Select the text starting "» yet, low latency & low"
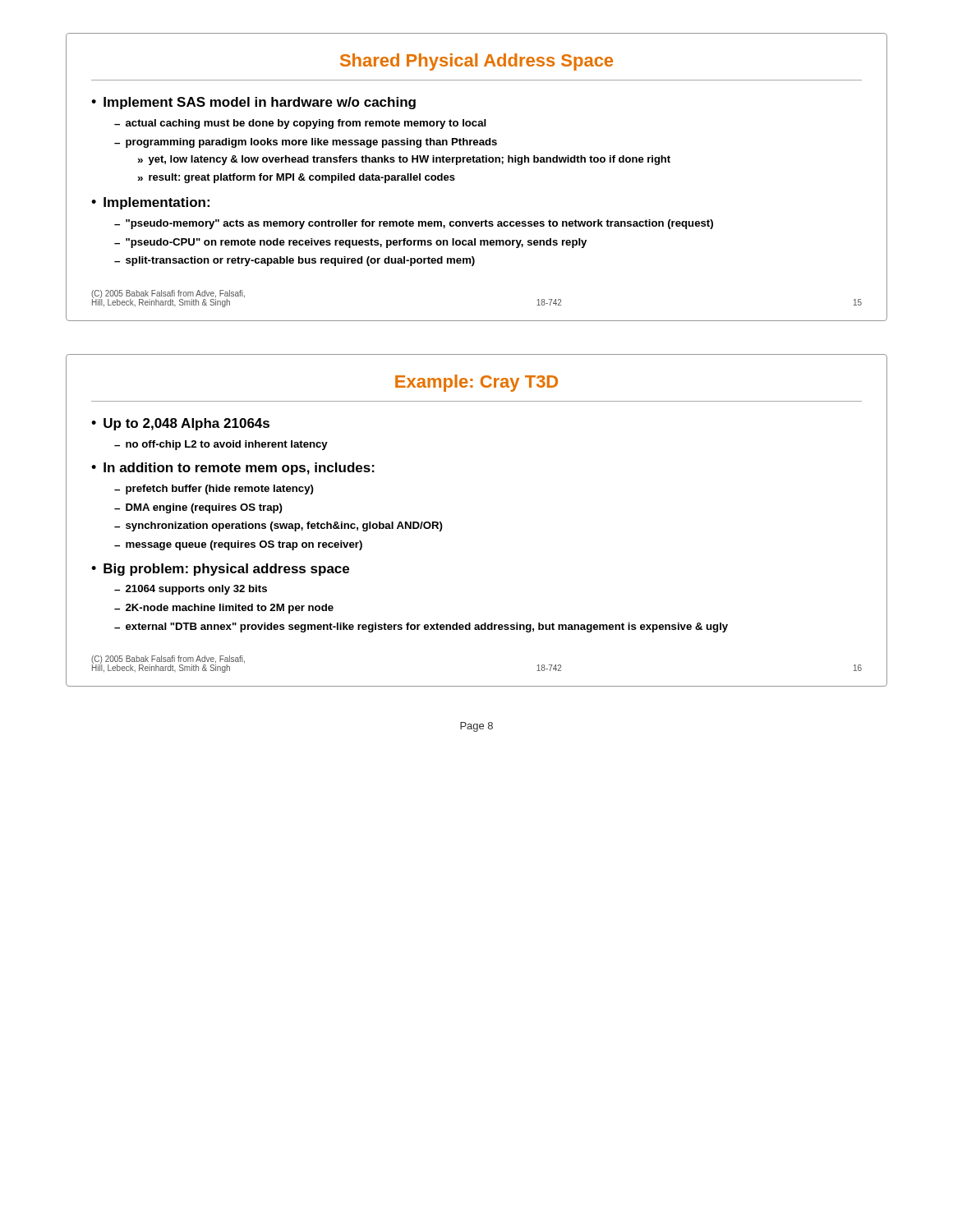This screenshot has height=1232, width=953. (x=404, y=160)
